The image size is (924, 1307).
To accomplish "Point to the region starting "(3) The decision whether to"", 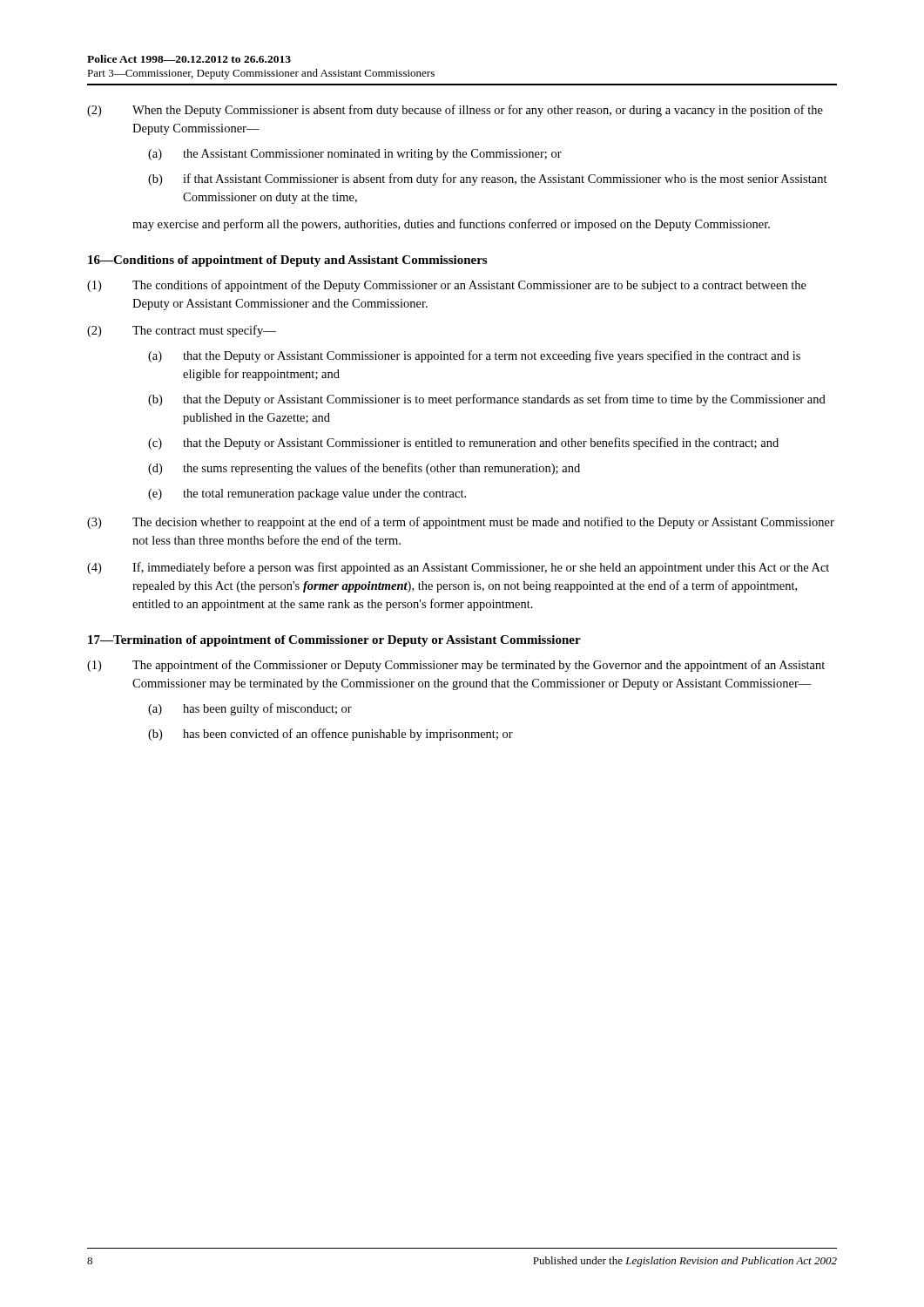I will click(x=462, y=532).
